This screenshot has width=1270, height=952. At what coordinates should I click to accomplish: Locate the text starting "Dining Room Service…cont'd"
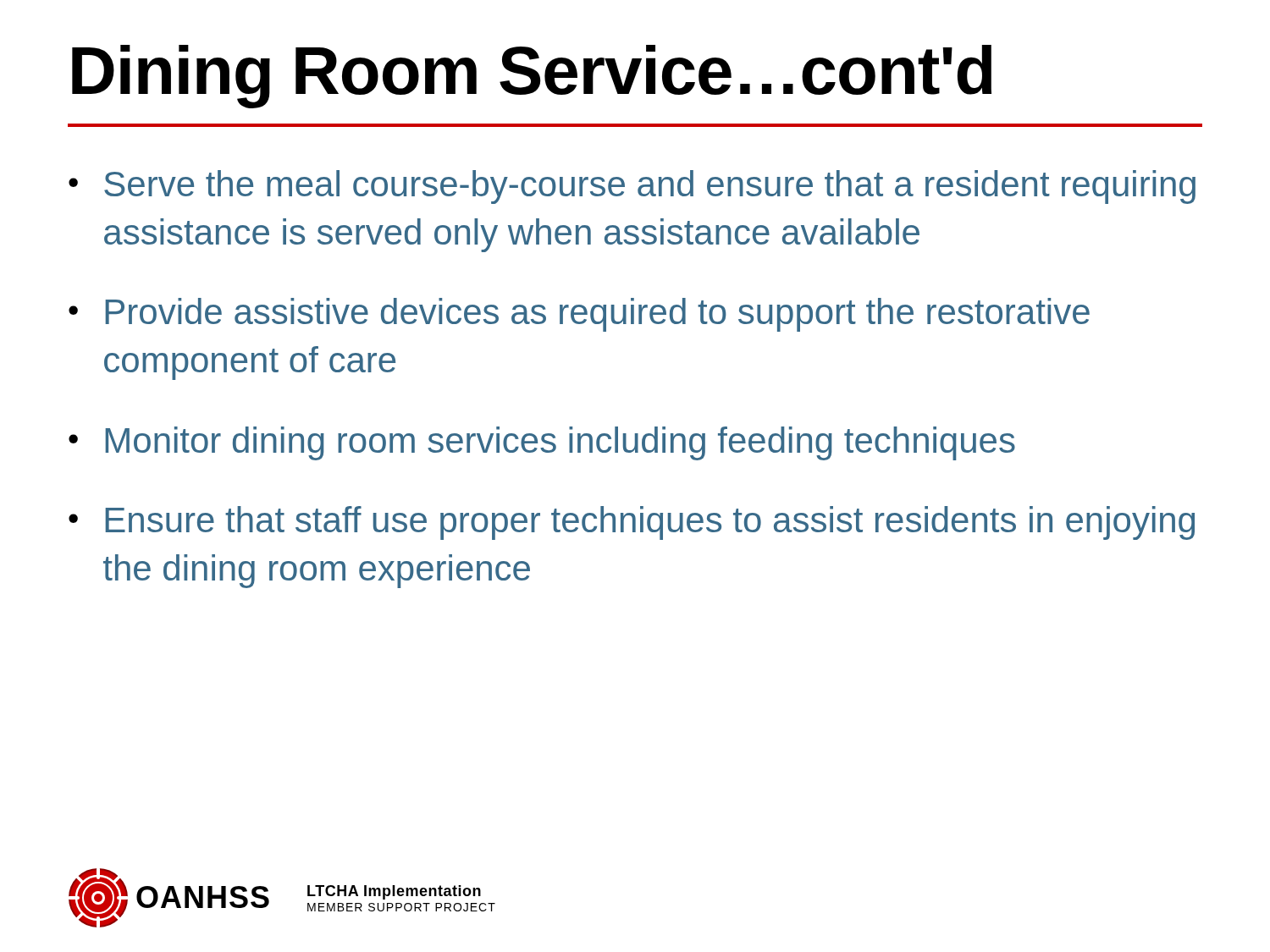(x=531, y=71)
